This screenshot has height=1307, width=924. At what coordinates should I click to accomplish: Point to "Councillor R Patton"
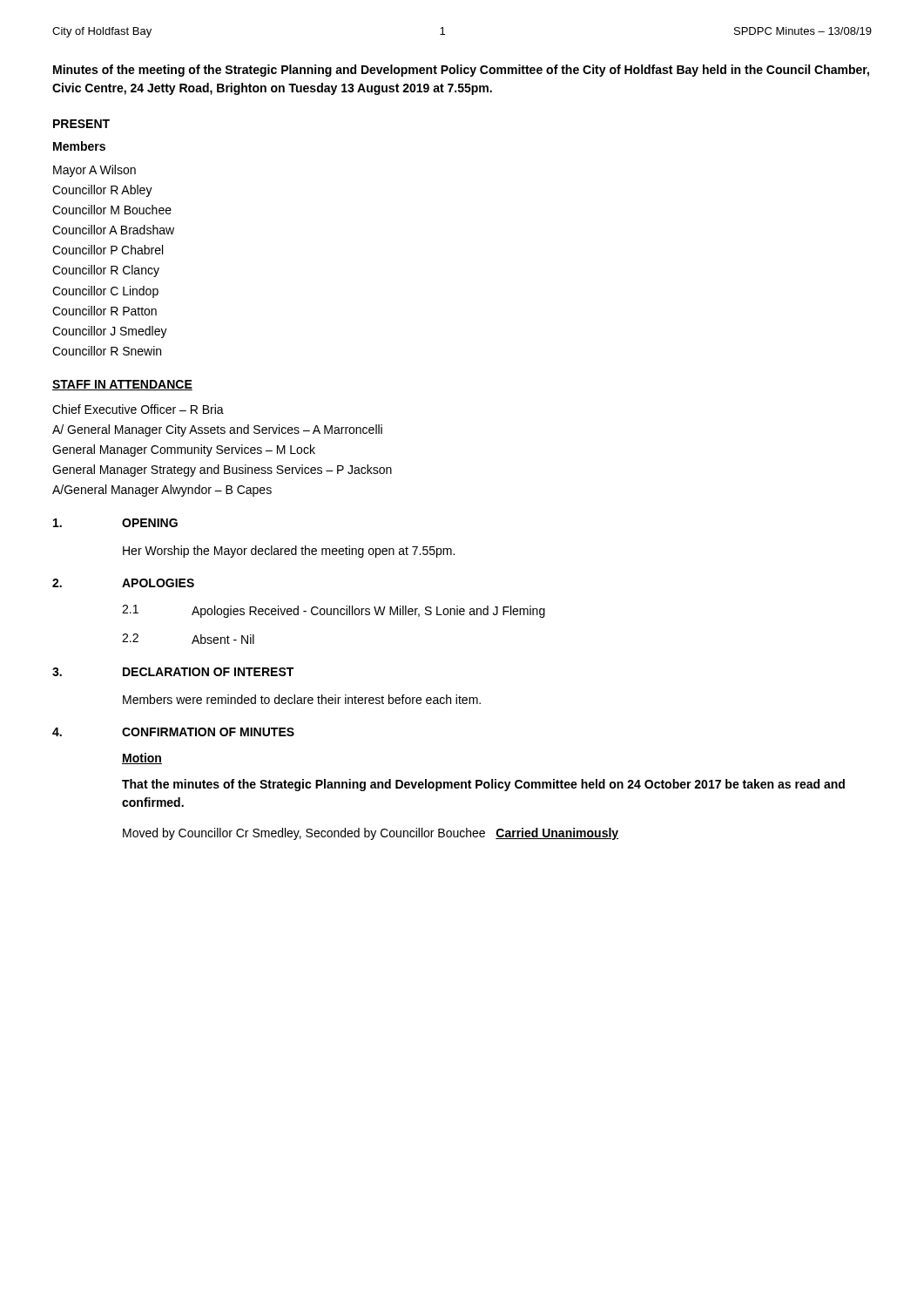tap(105, 311)
